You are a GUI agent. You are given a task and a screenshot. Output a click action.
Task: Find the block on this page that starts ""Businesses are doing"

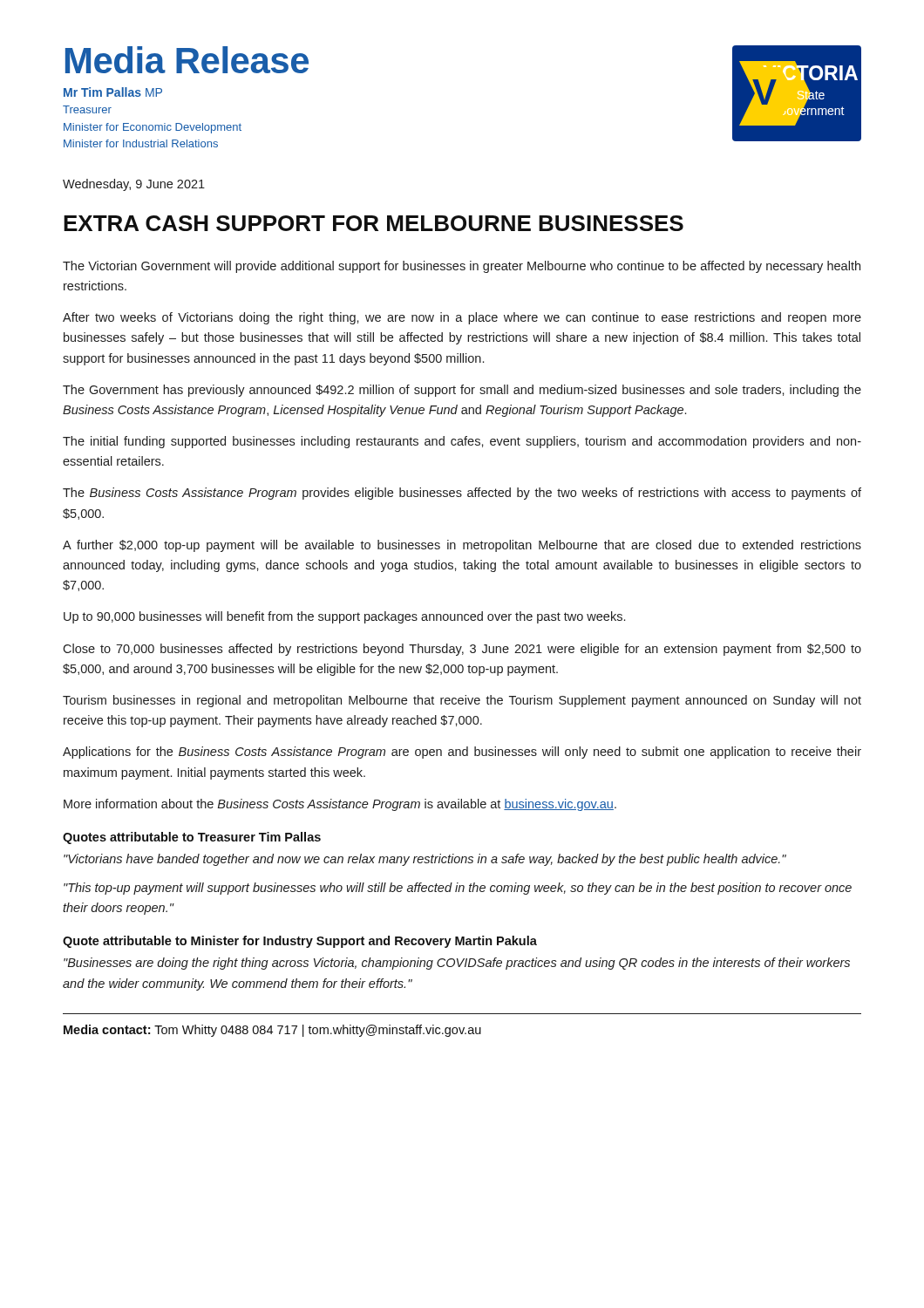(x=457, y=973)
